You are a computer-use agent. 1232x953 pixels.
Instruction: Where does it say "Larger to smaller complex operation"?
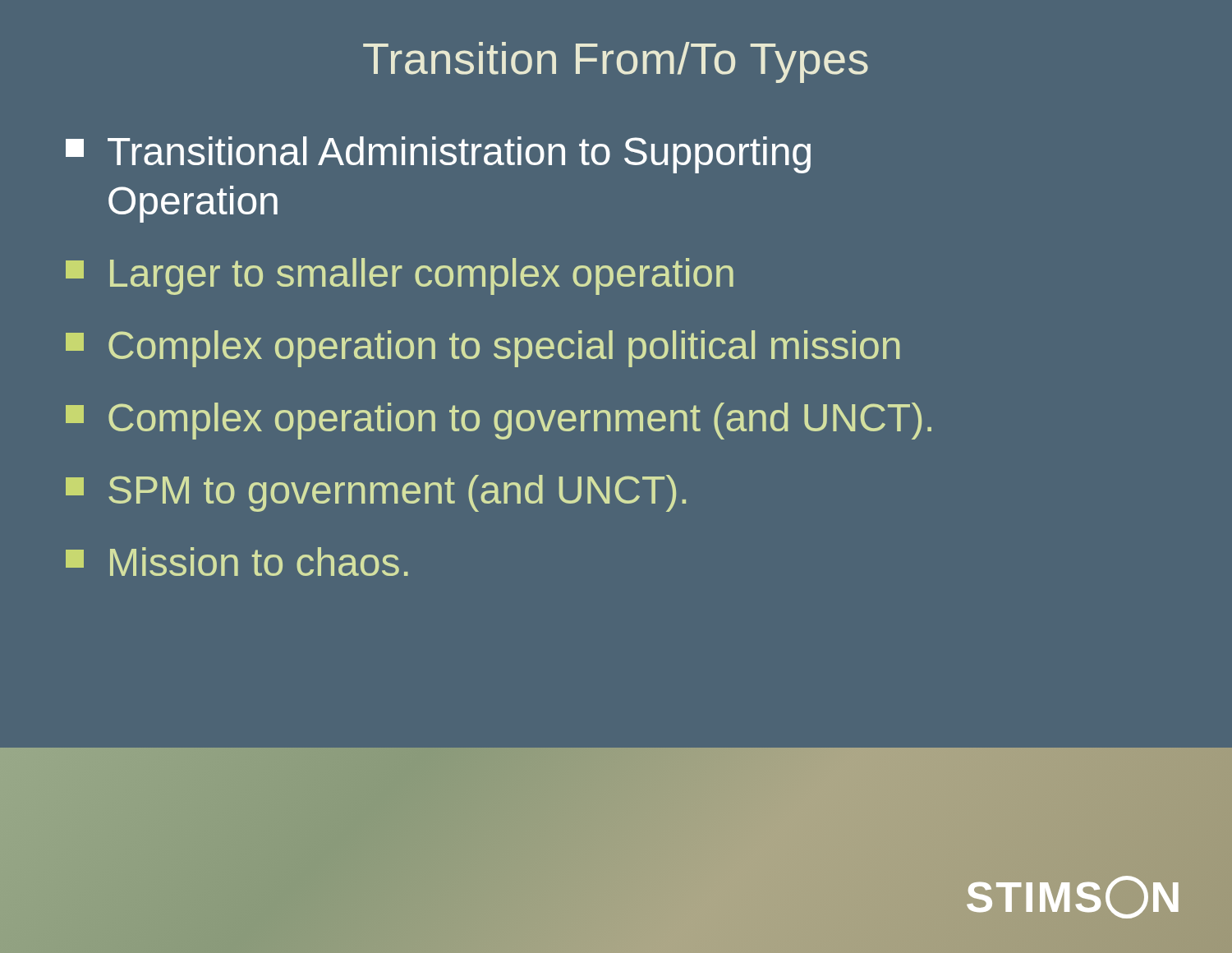tap(616, 274)
